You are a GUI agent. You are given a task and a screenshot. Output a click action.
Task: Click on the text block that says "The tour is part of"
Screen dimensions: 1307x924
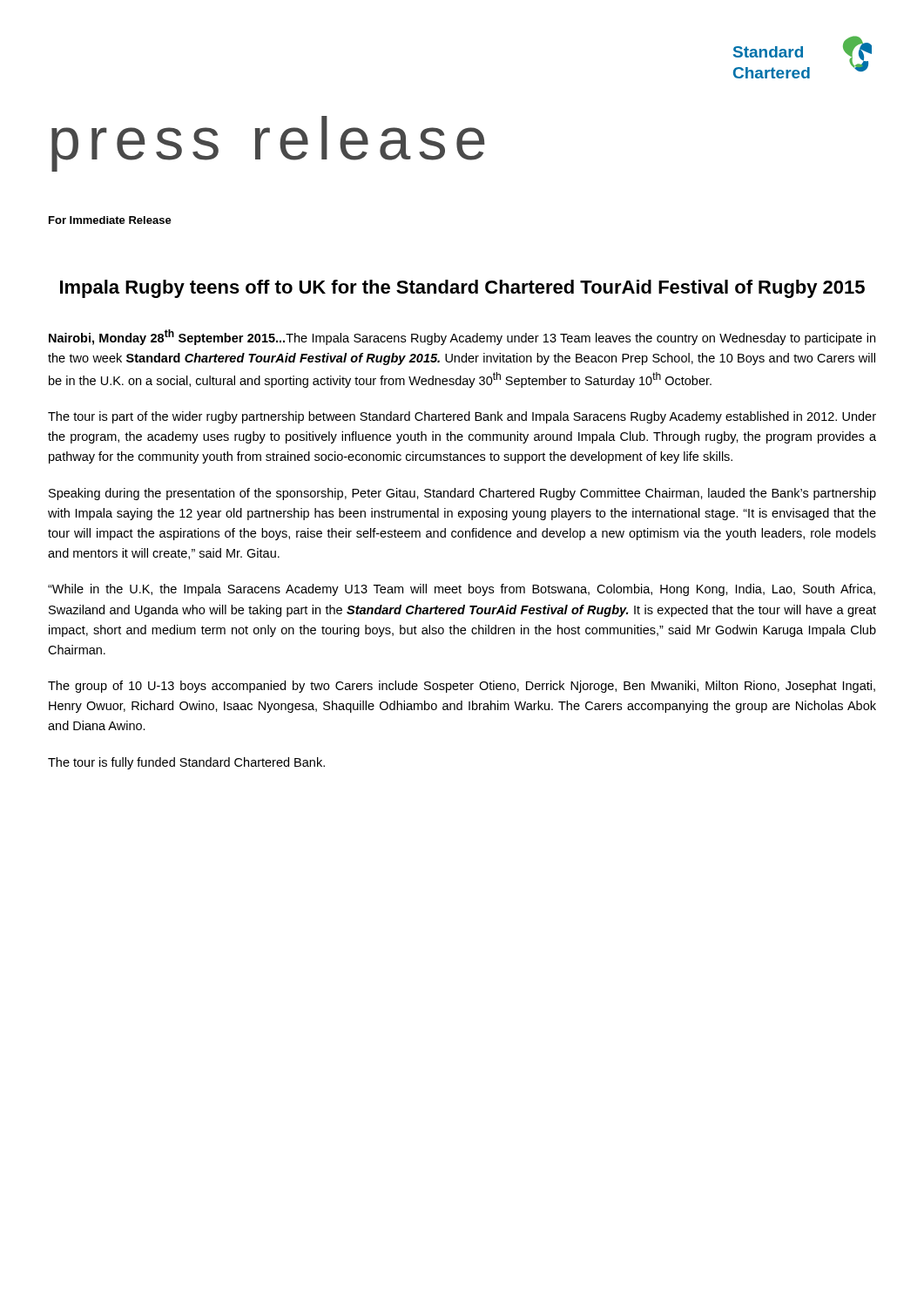click(x=462, y=437)
